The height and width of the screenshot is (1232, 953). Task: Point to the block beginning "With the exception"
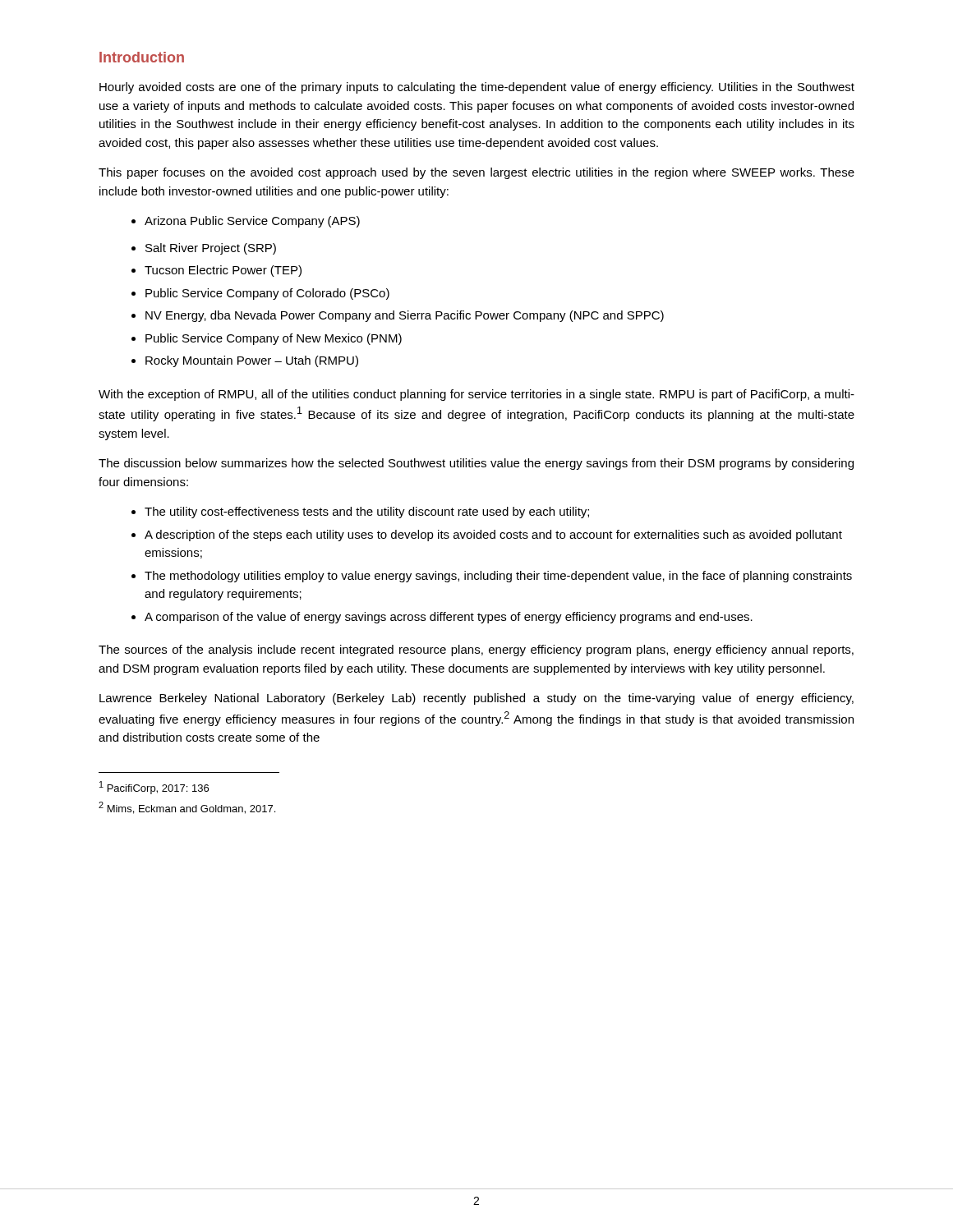point(476,414)
